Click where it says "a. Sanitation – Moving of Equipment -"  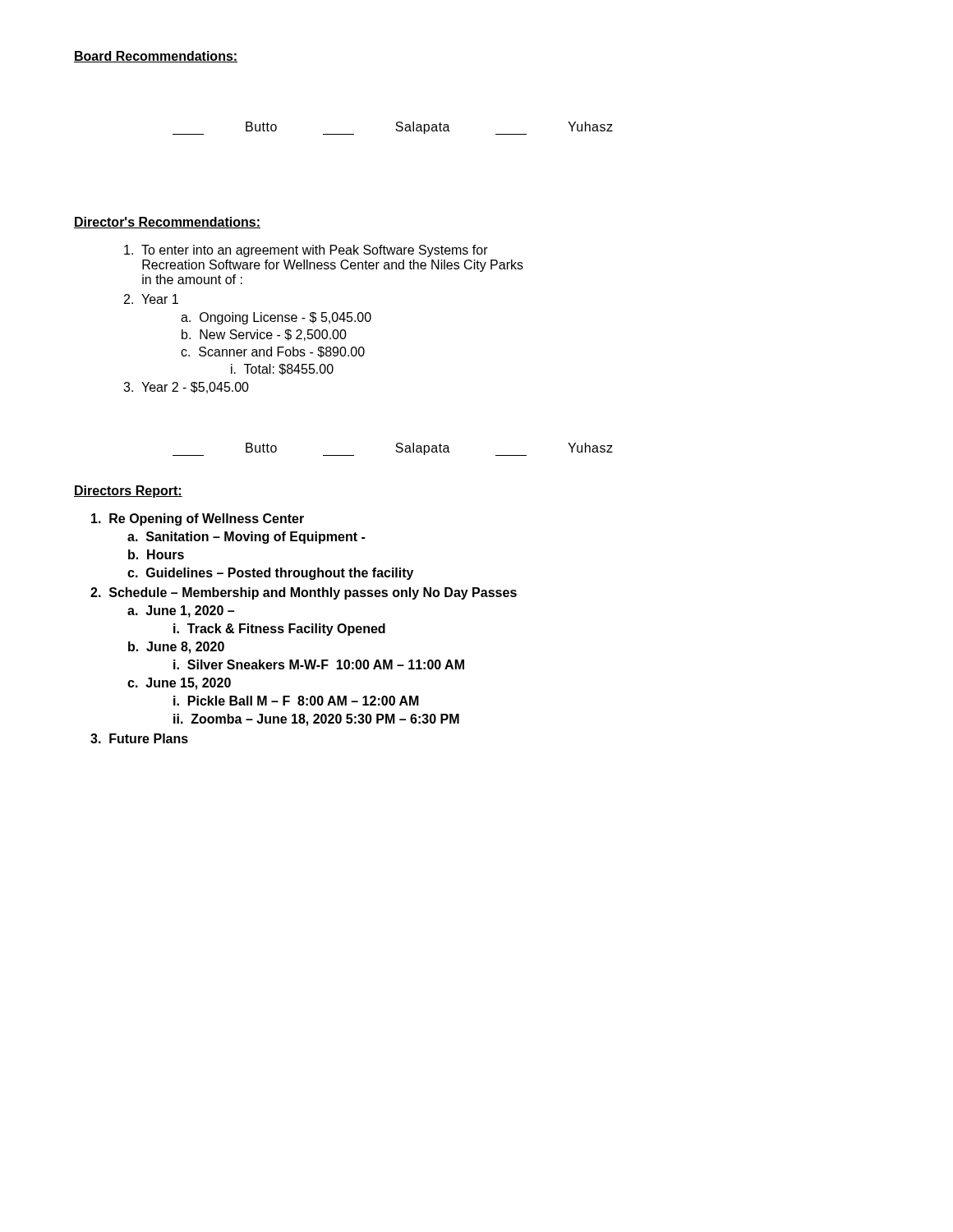pos(246,537)
